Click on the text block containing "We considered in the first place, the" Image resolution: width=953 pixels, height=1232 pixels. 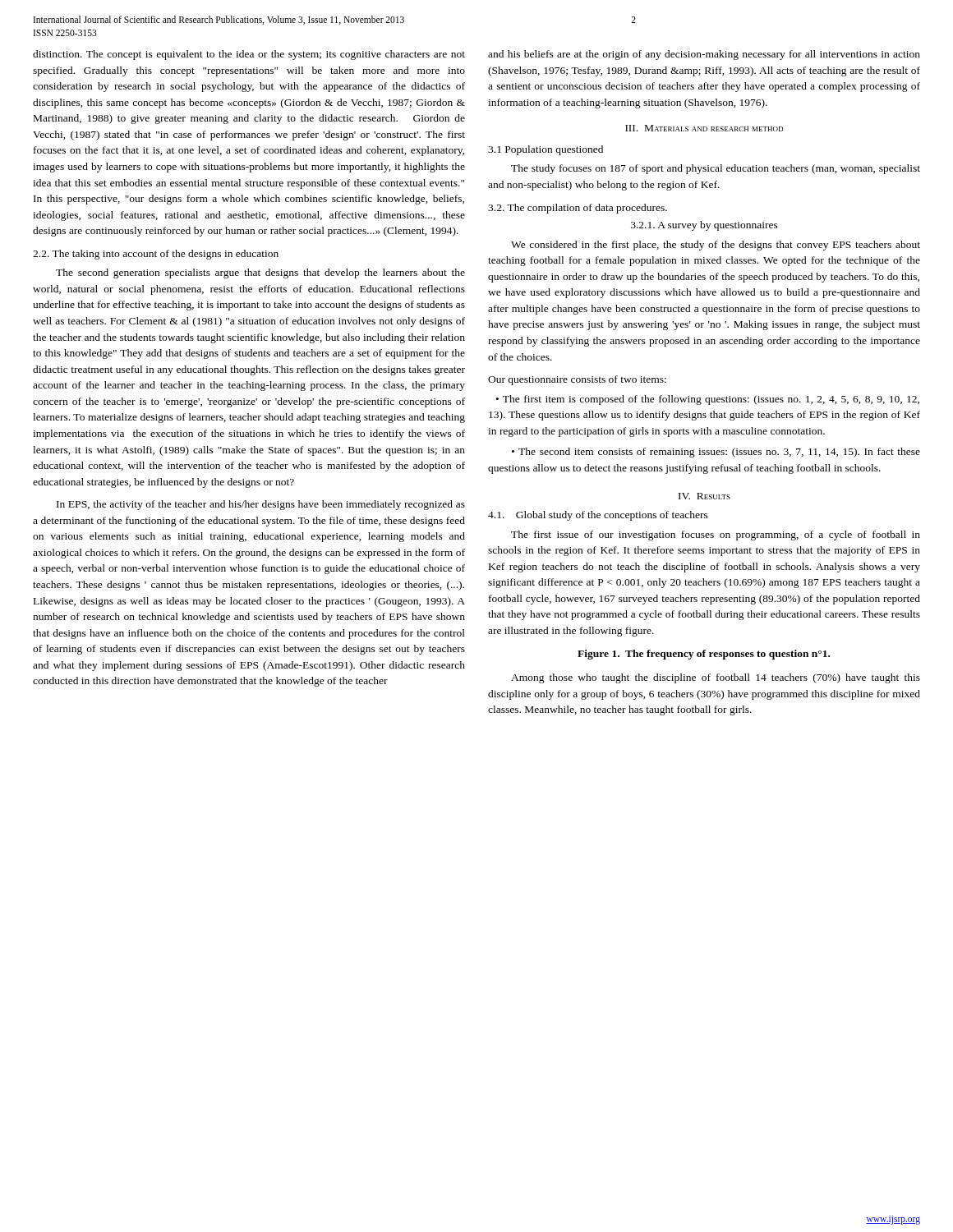(704, 301)
